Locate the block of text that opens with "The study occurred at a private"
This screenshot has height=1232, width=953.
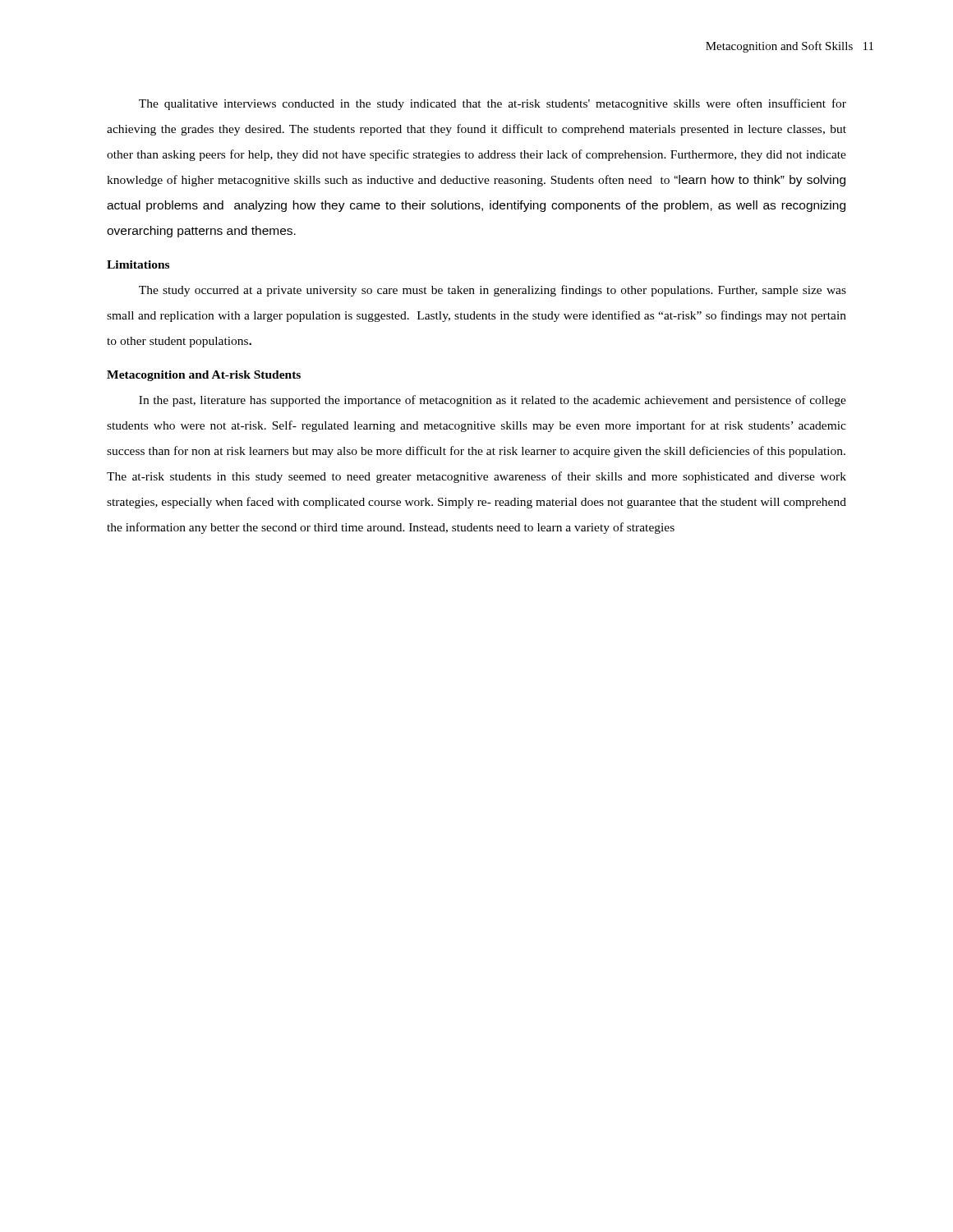coord(476,315)
